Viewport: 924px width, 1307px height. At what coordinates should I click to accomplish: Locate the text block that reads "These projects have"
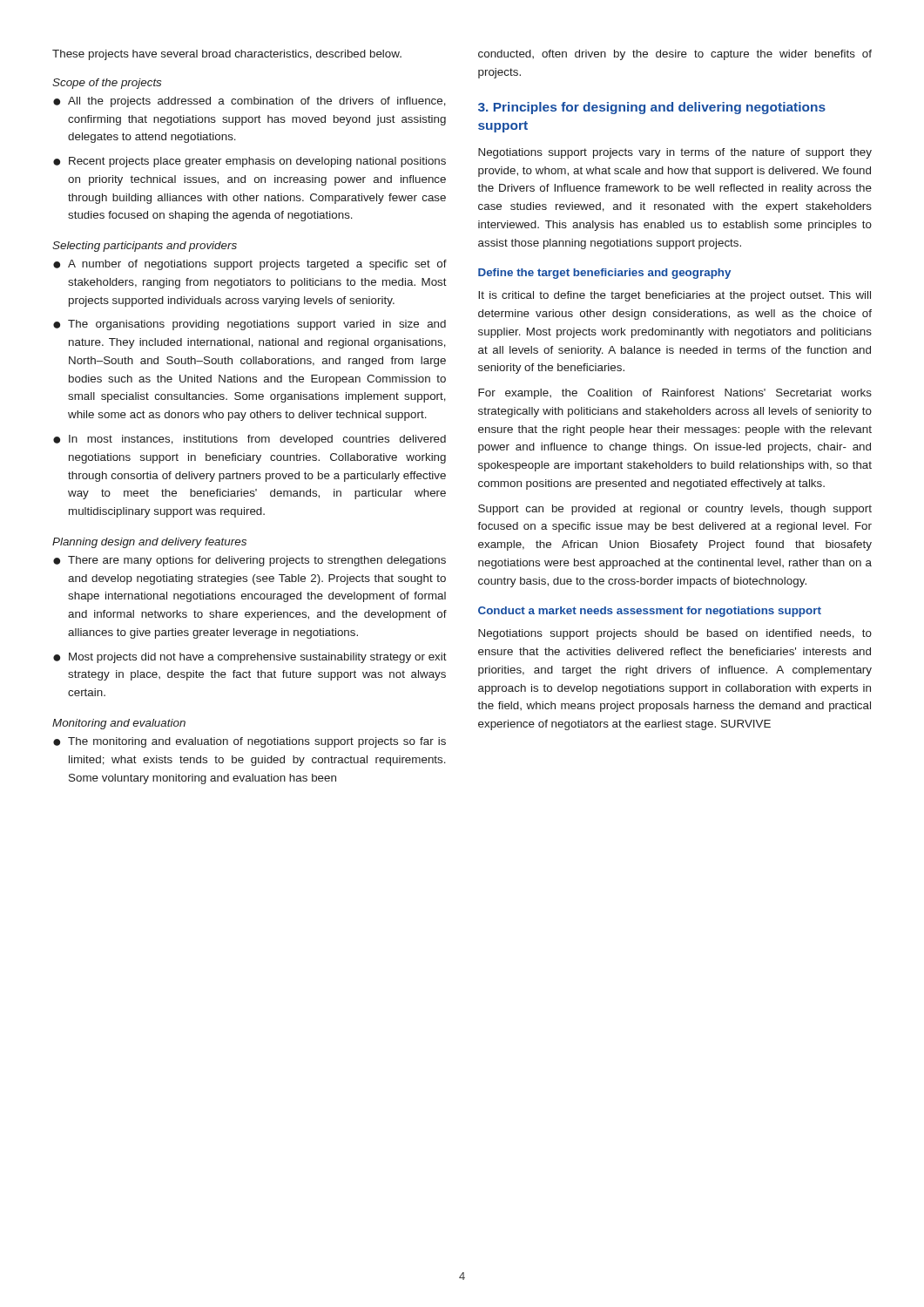[227, 54]
